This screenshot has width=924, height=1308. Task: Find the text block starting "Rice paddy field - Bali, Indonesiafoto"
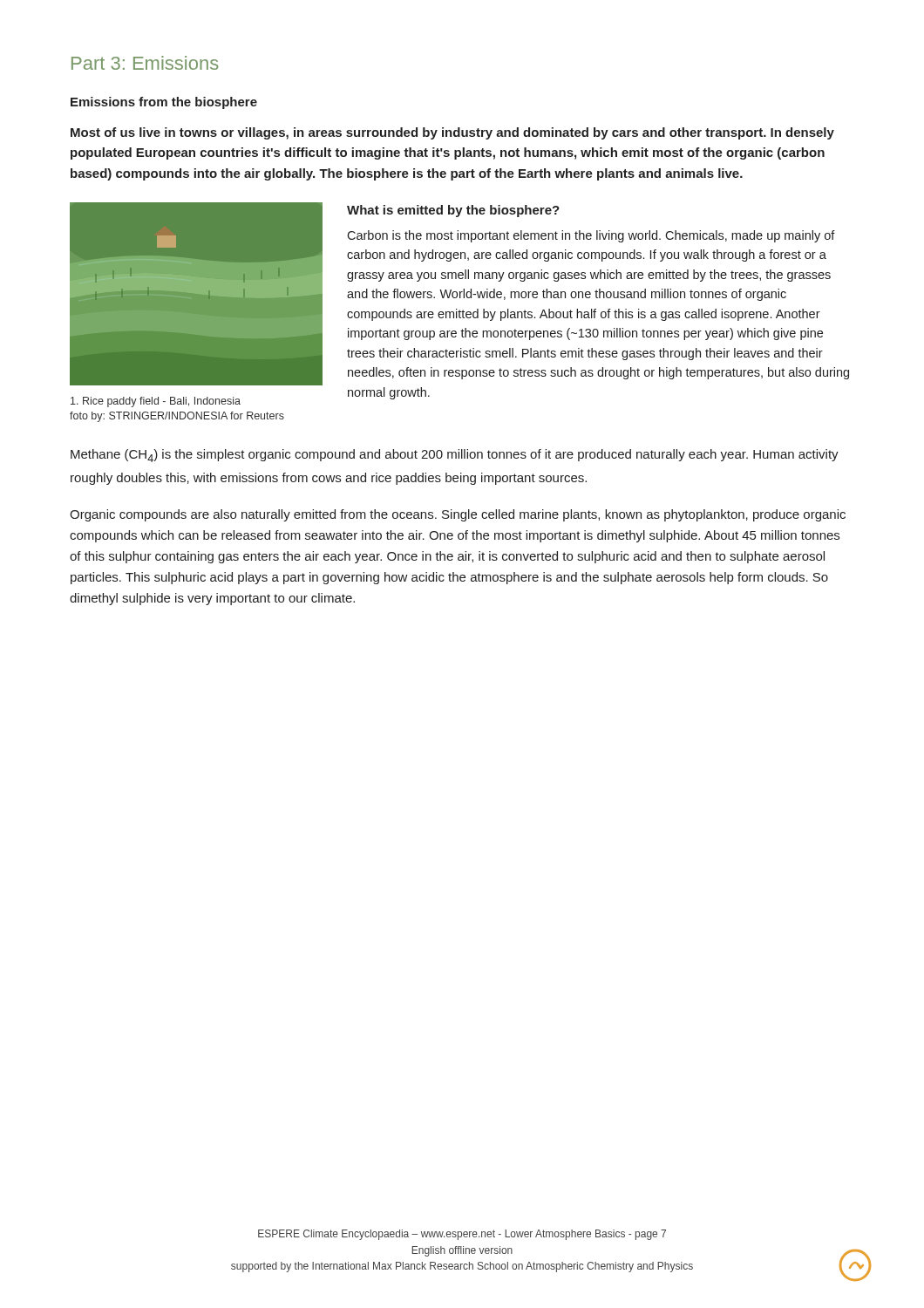point(196,409)
